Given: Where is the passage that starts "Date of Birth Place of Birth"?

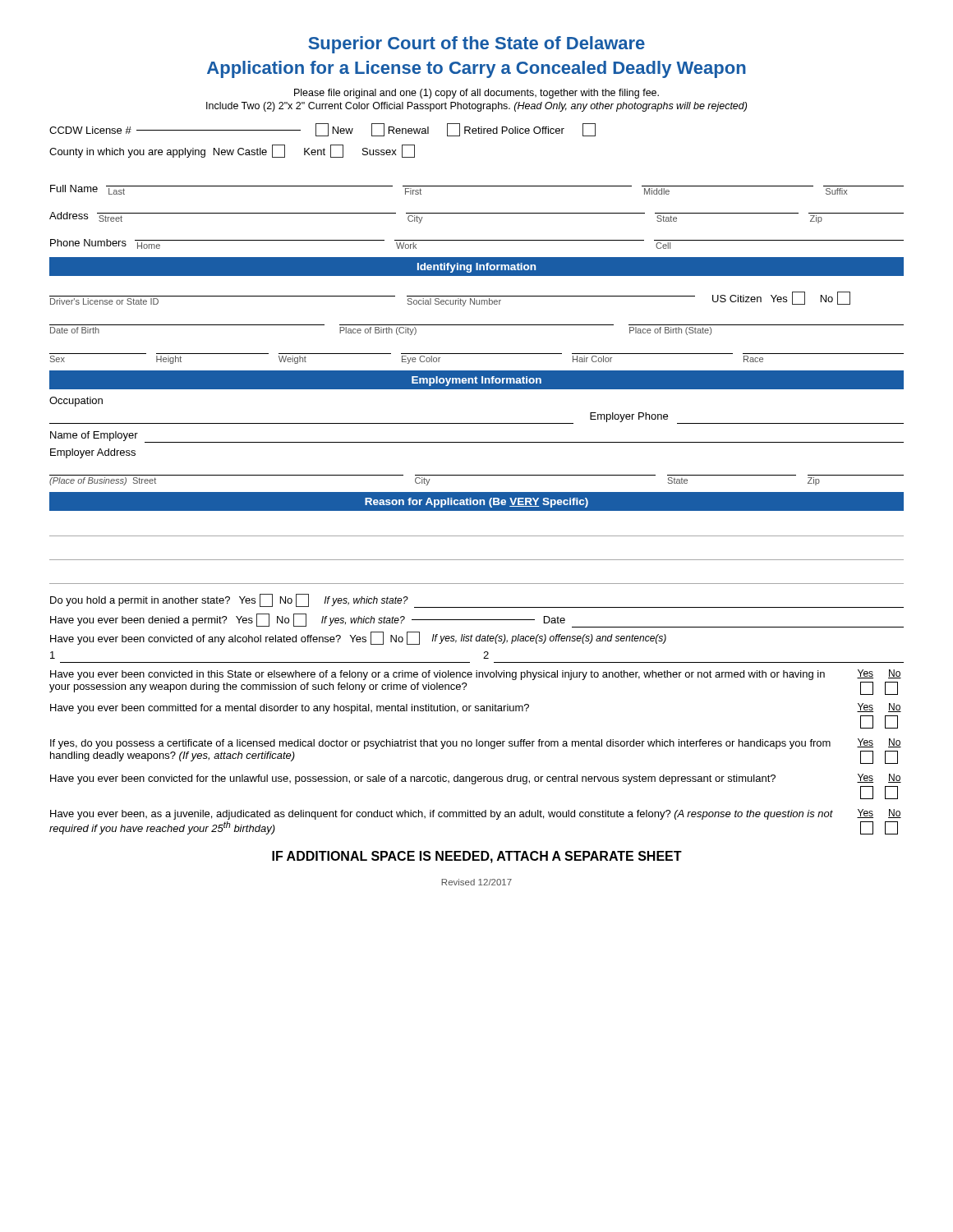Looking at the screenshot, I should coord(476,322).
